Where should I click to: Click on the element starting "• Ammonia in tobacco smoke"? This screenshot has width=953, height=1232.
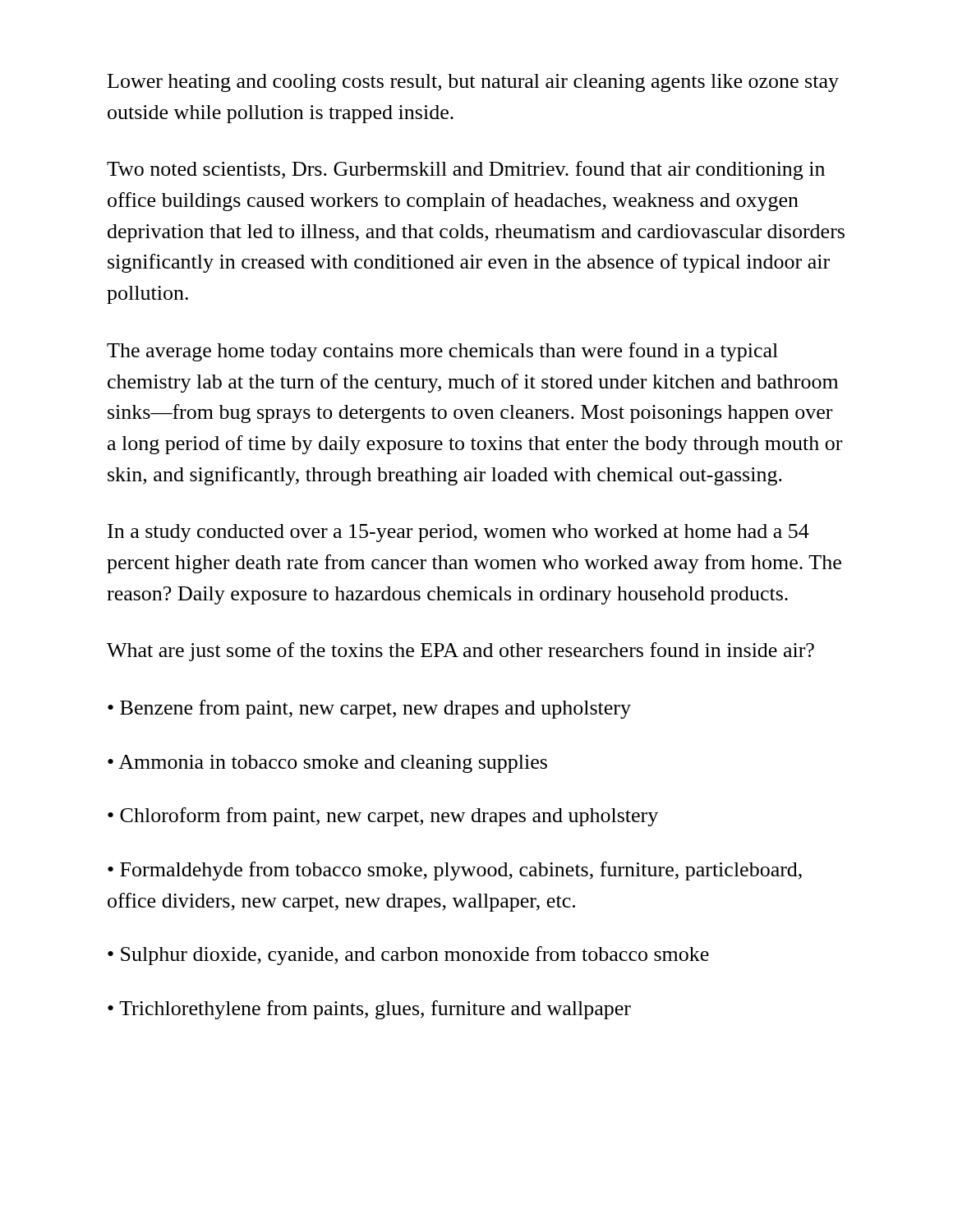(327, 762)
